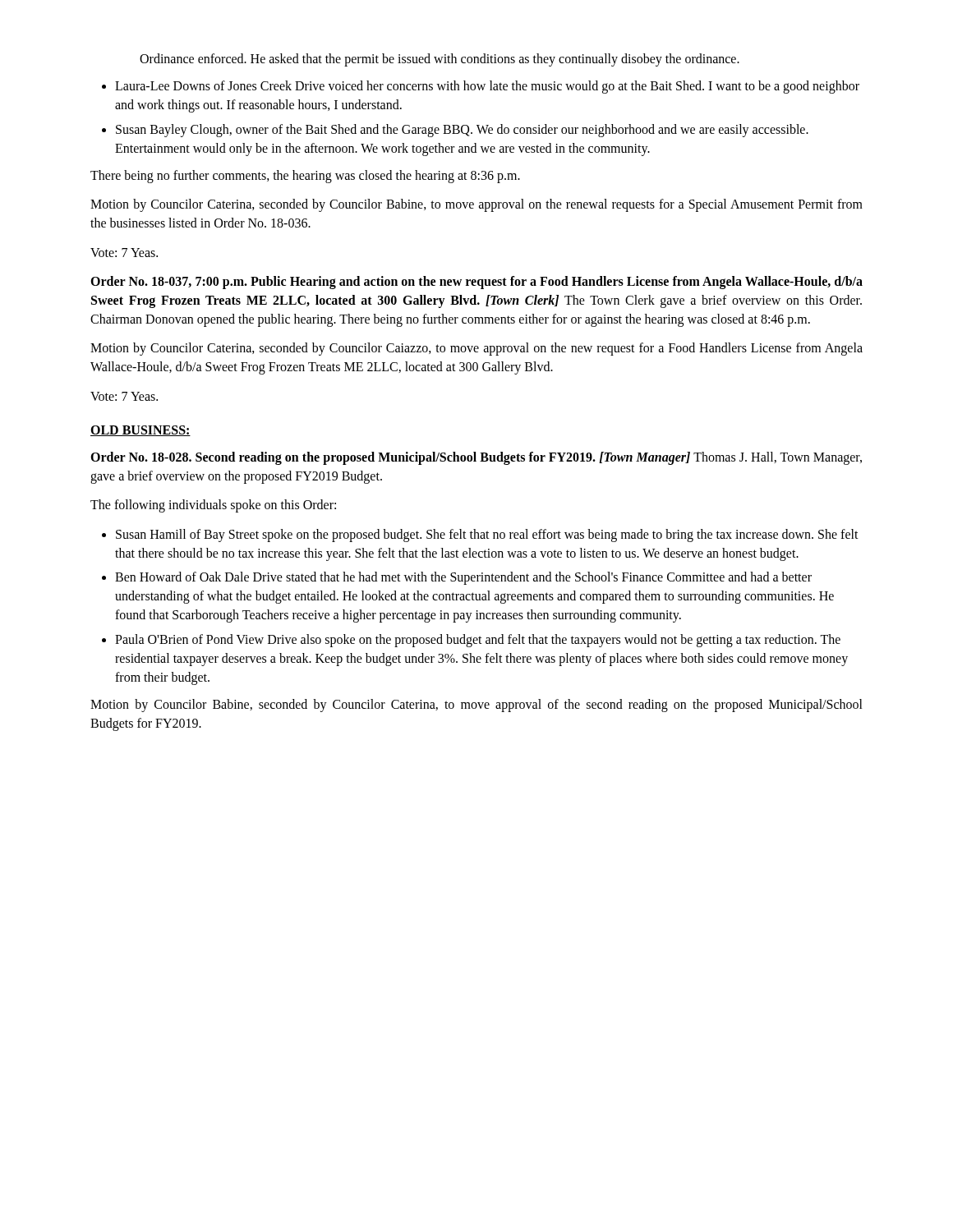The height and width of the screenshot is (1232, 953).
Task: Click on the text block containing "Order No. 18-037, 7:00"
Action: [x=476, y=300]
